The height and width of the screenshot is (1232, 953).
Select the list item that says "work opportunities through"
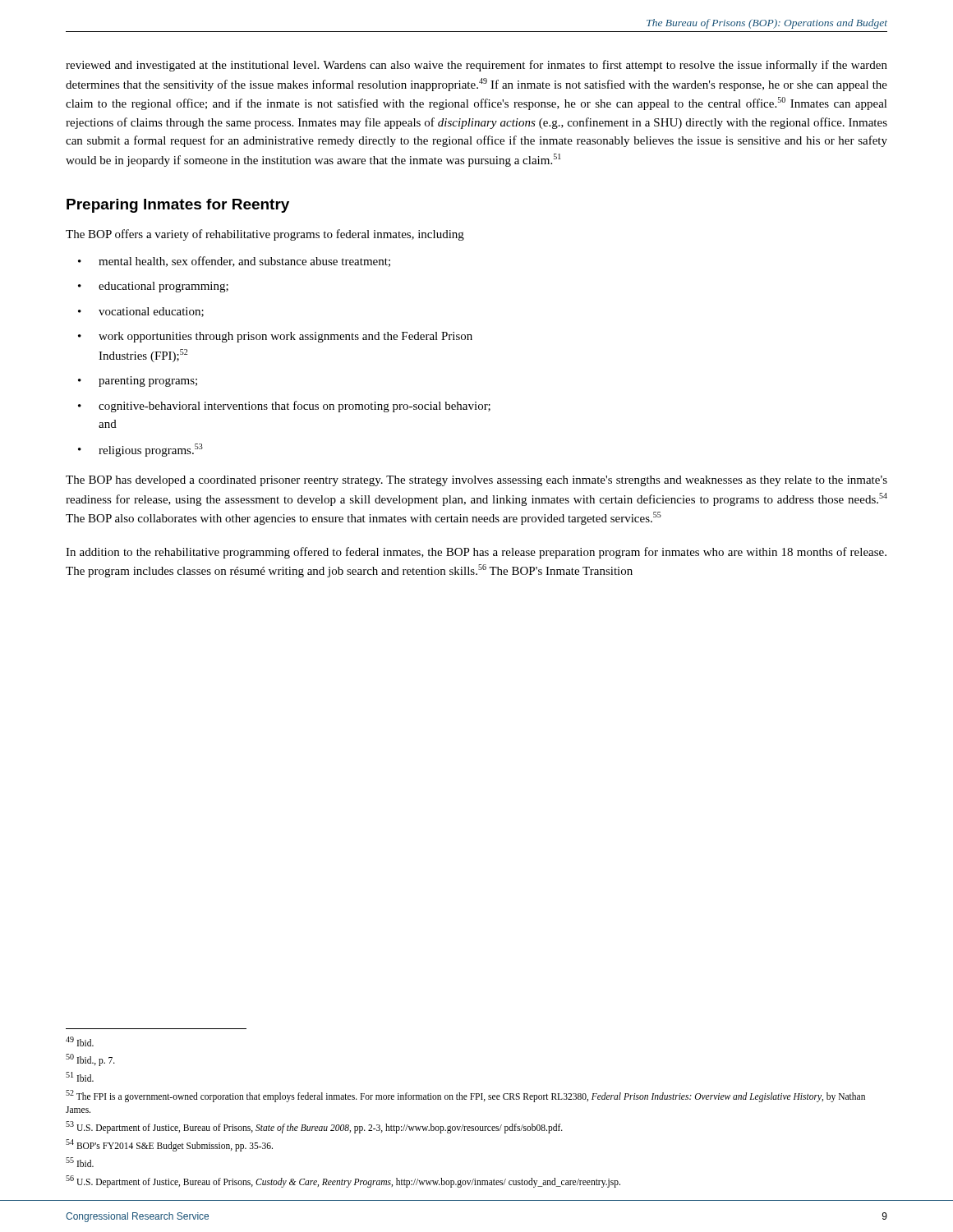click(286, 346)
